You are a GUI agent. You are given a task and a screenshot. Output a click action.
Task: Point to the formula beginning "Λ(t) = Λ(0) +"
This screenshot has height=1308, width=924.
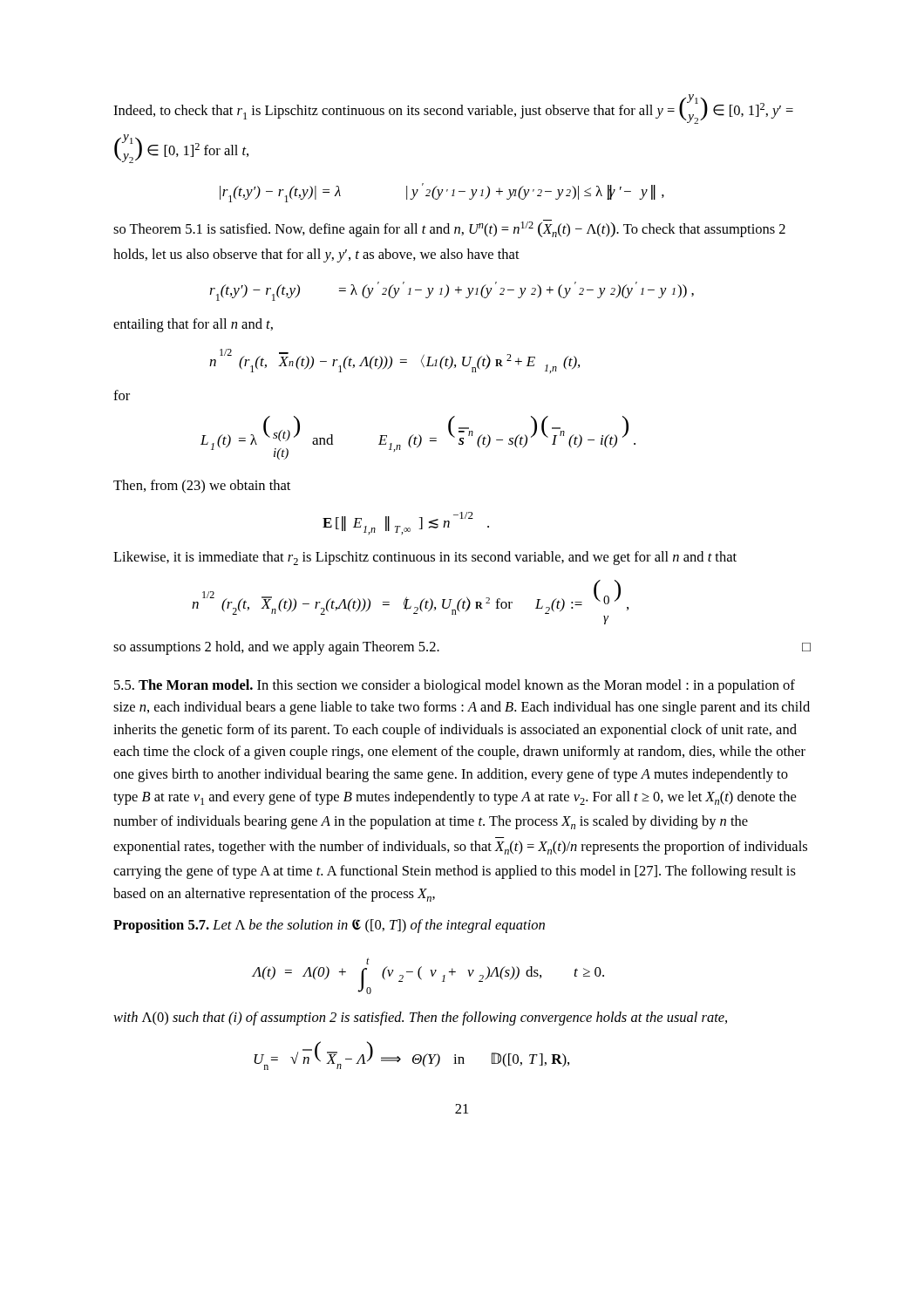tap(462, 971)
